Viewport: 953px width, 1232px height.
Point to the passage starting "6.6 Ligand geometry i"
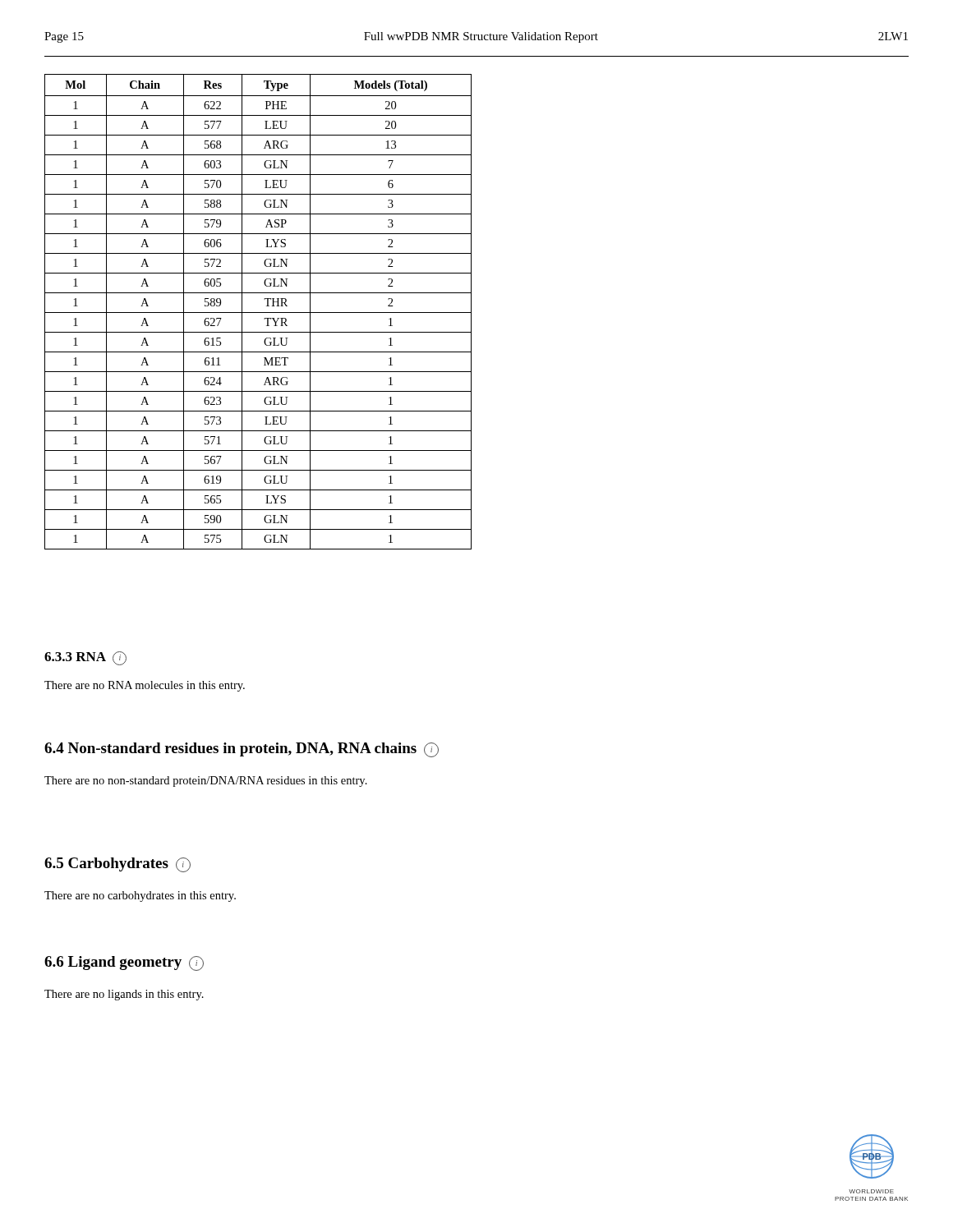[124, 962]
